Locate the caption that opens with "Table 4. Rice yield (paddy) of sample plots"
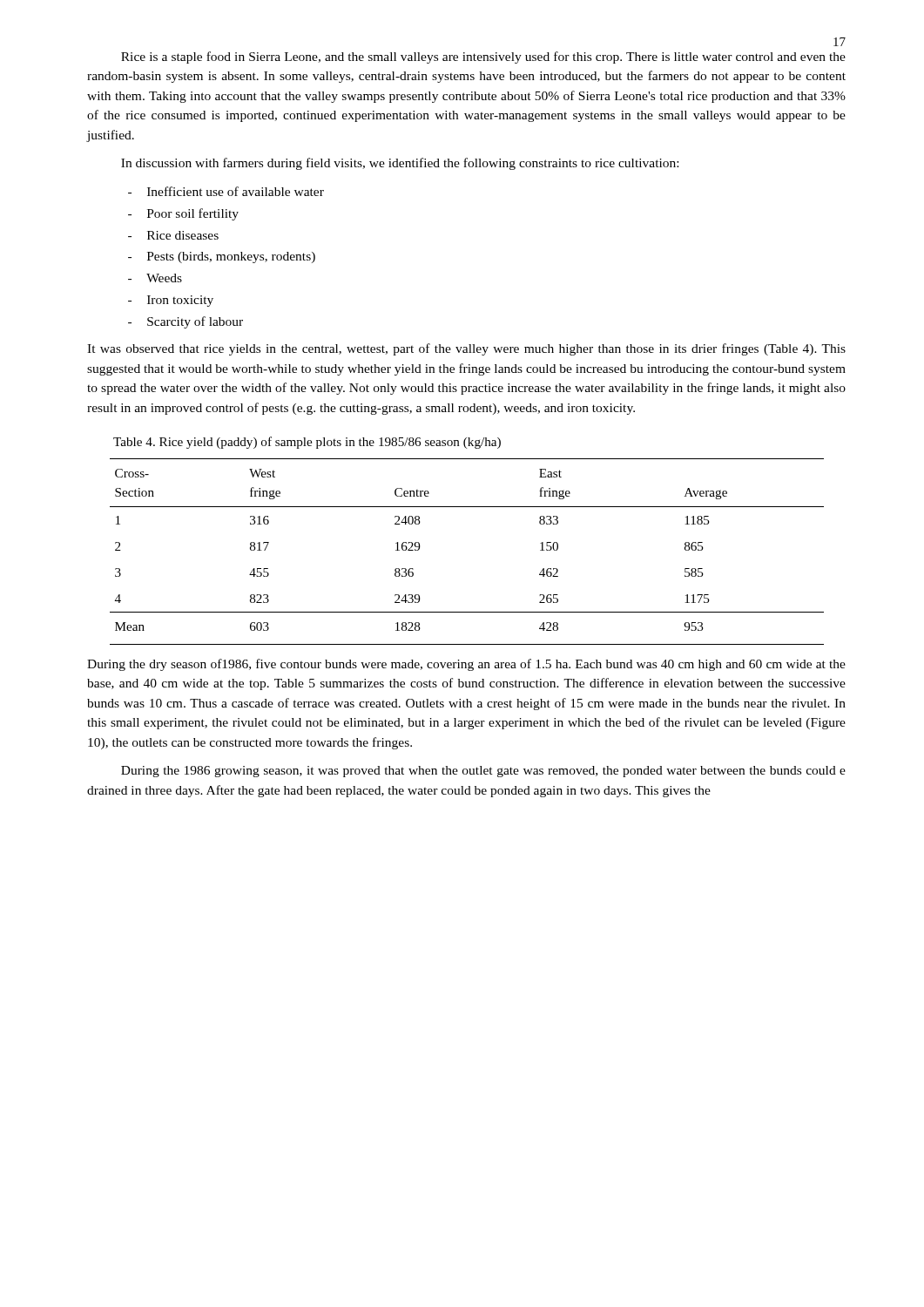Image resolution: width=924 pixels, height=1307 pixels. [x=307, y=441]
